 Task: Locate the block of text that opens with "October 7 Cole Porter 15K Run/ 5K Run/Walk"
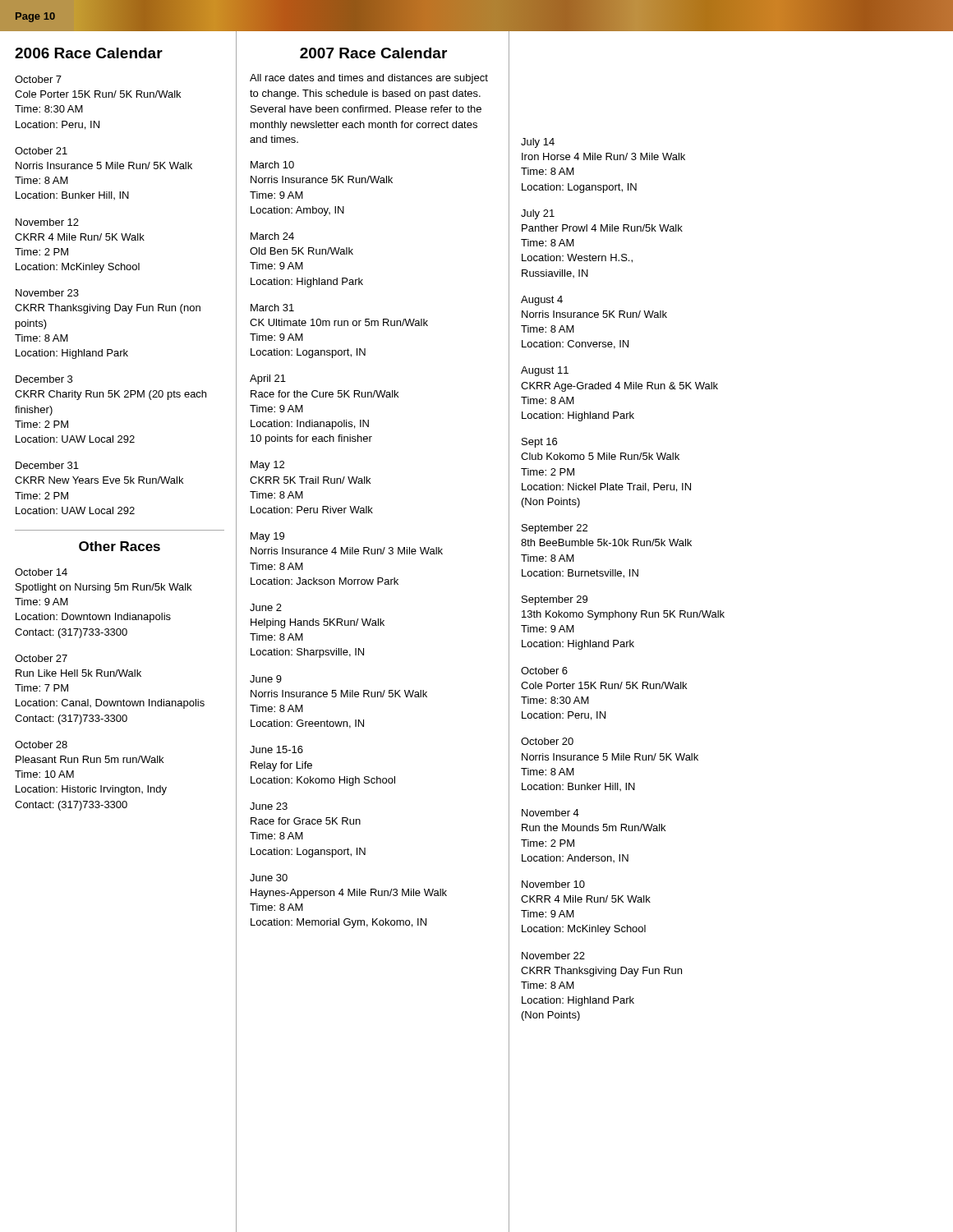click(98, 102)
